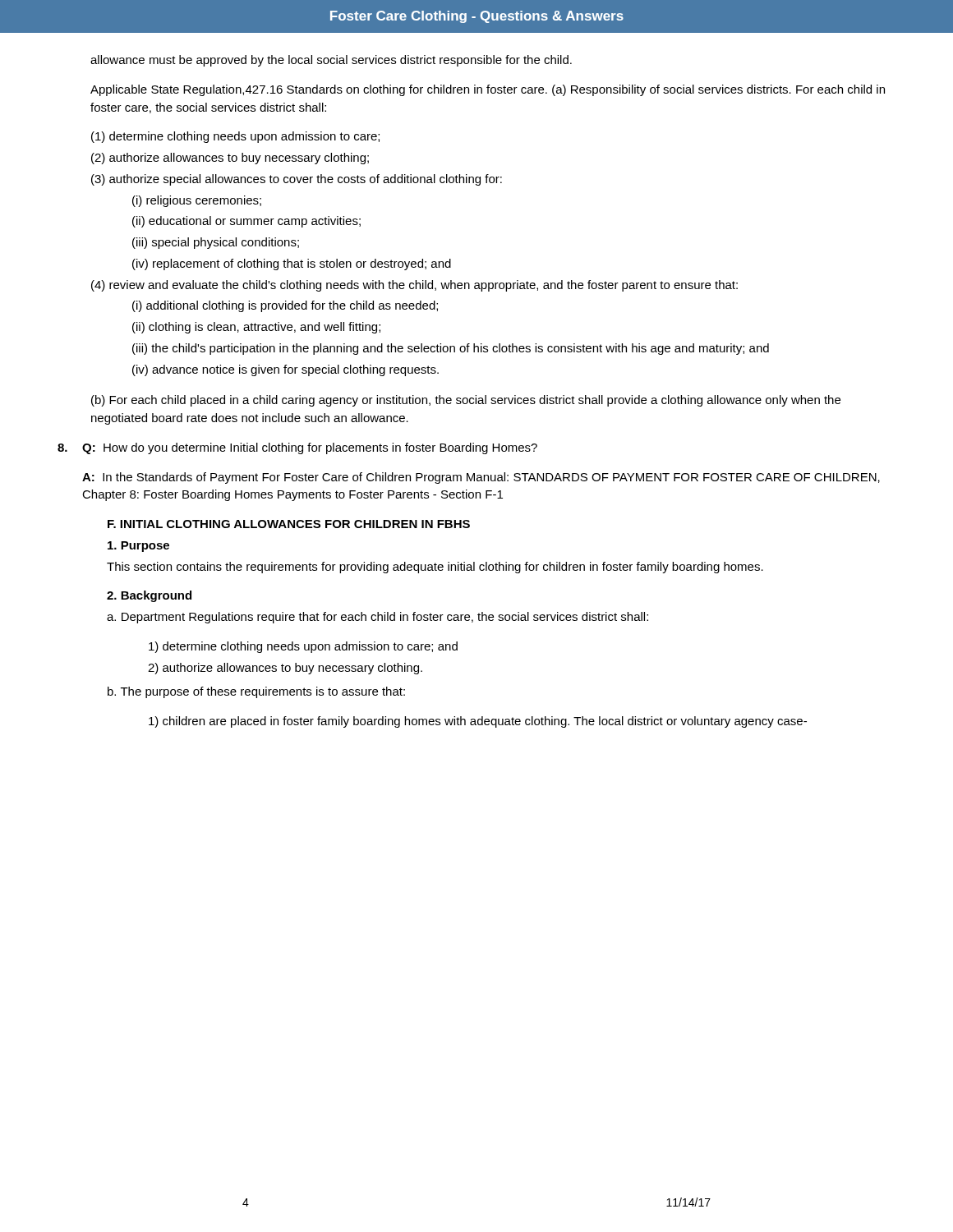
Task: Click on the list item that reads "(4) review and evaluate the child's clothing needs"
Action: click(415, 284)
